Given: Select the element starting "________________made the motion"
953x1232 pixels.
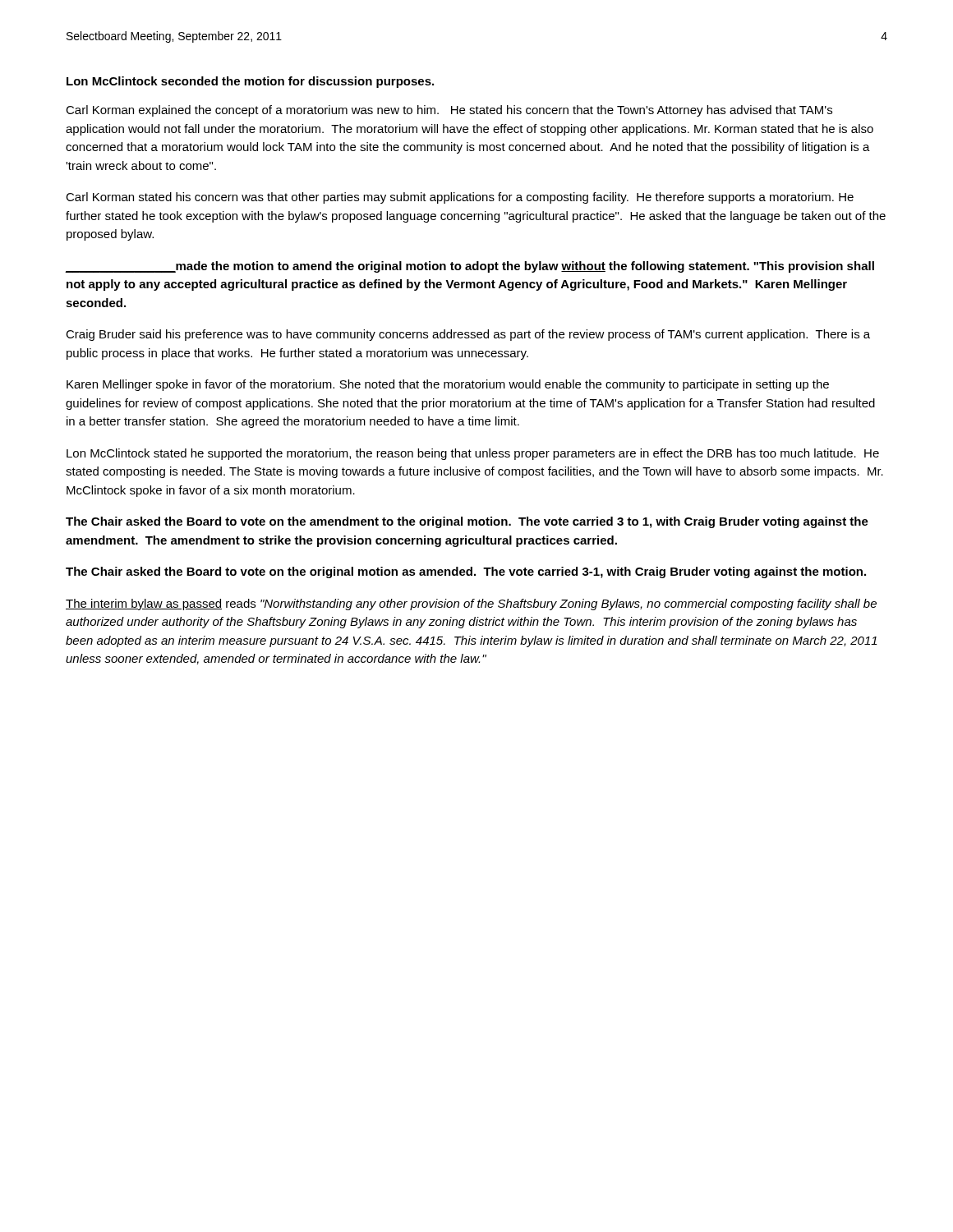Looking at the screenshot, I should point(470,284).
